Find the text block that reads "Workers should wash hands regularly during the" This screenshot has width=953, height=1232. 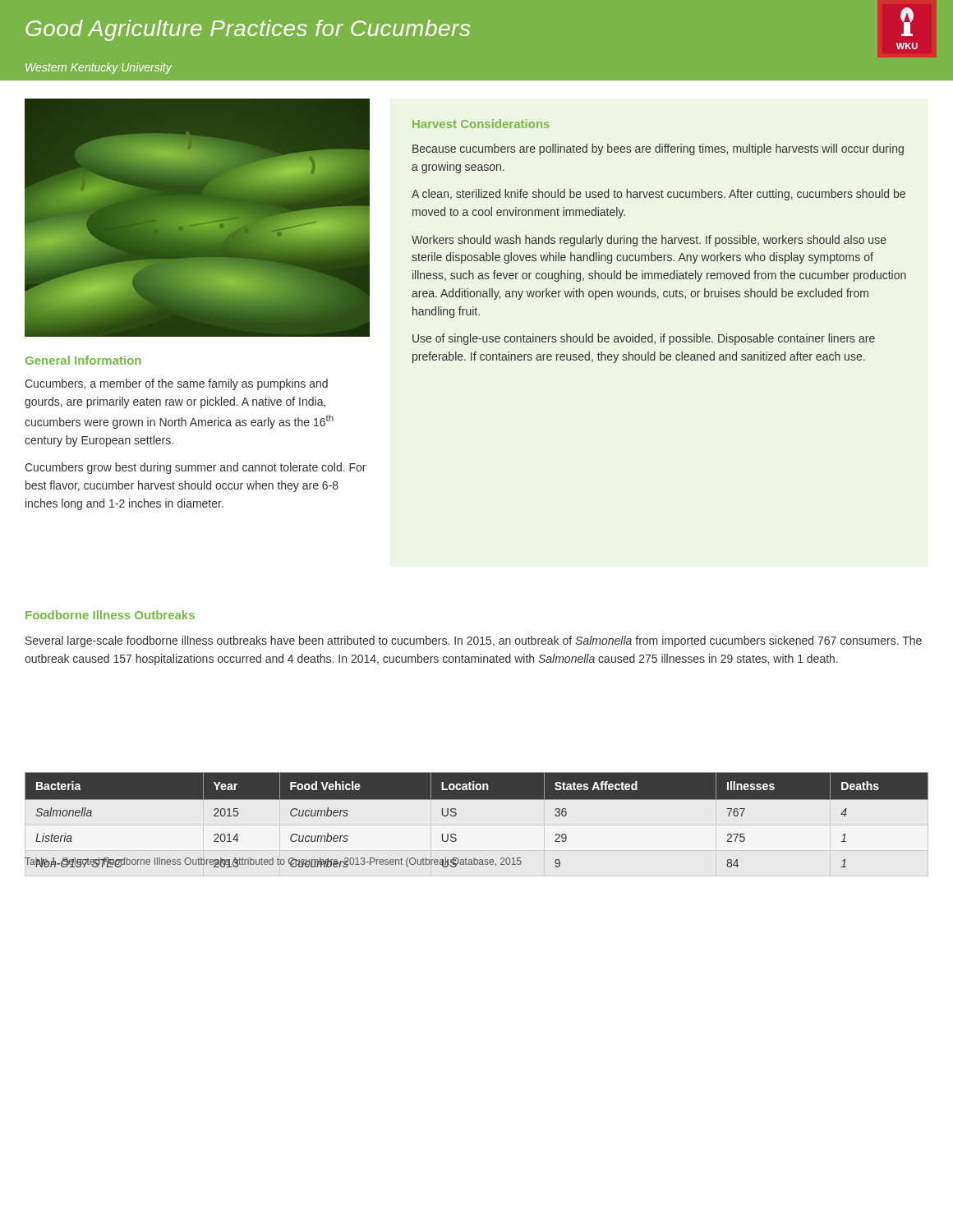click(659, 275)
